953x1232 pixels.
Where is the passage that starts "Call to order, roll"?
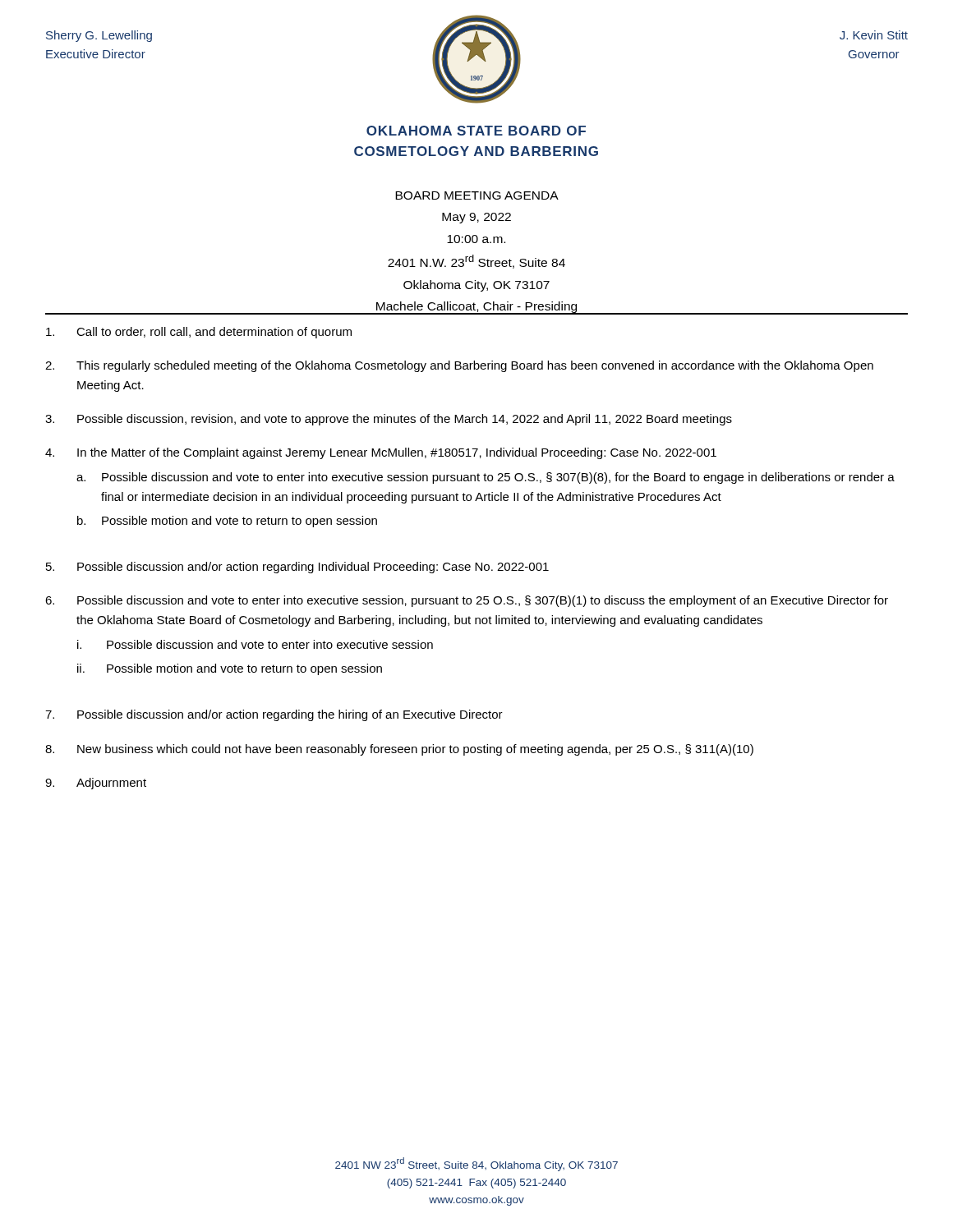tap(199, 333)
